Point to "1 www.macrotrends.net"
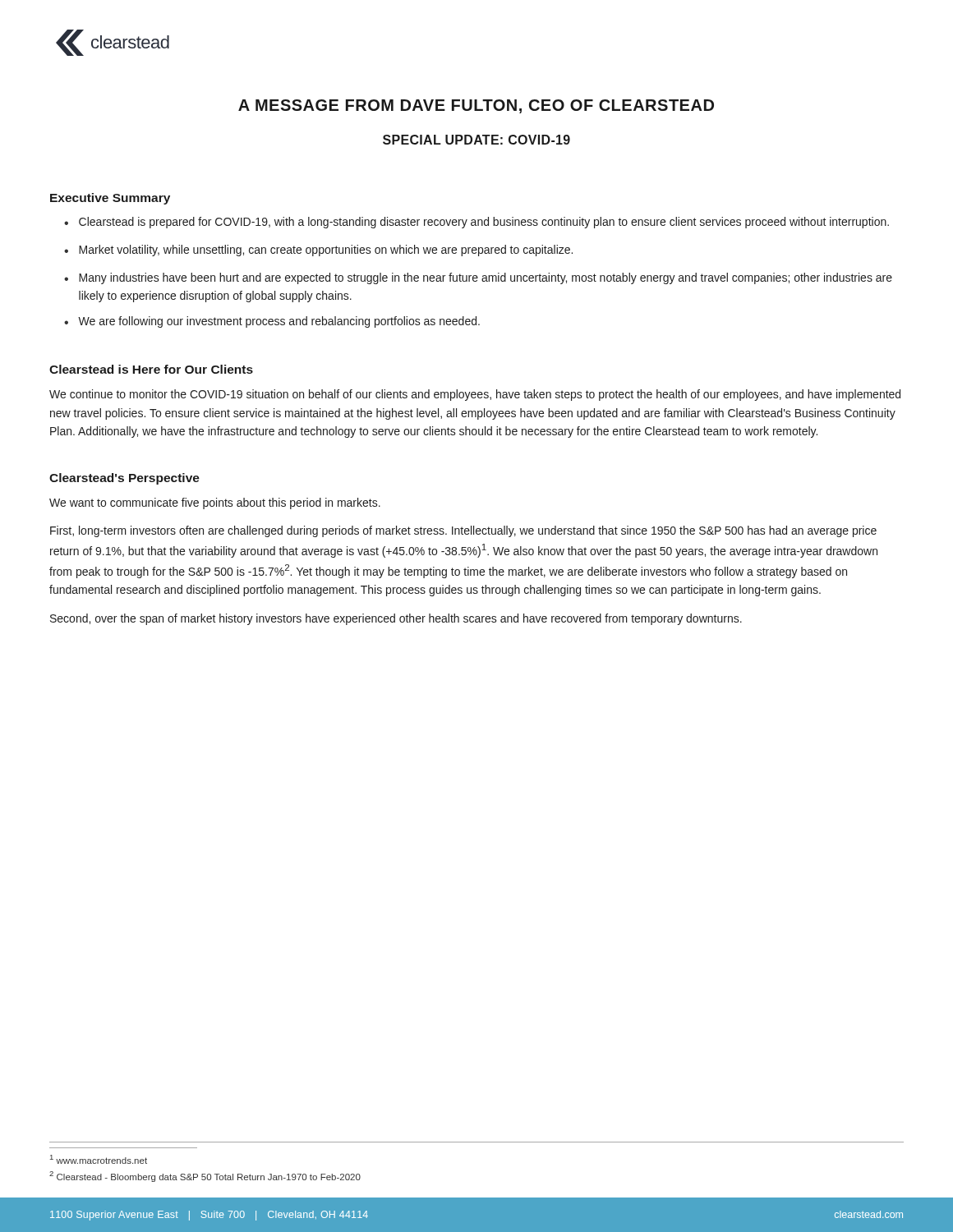Viewport: 953px width, 1232px height. point(98,1159)
